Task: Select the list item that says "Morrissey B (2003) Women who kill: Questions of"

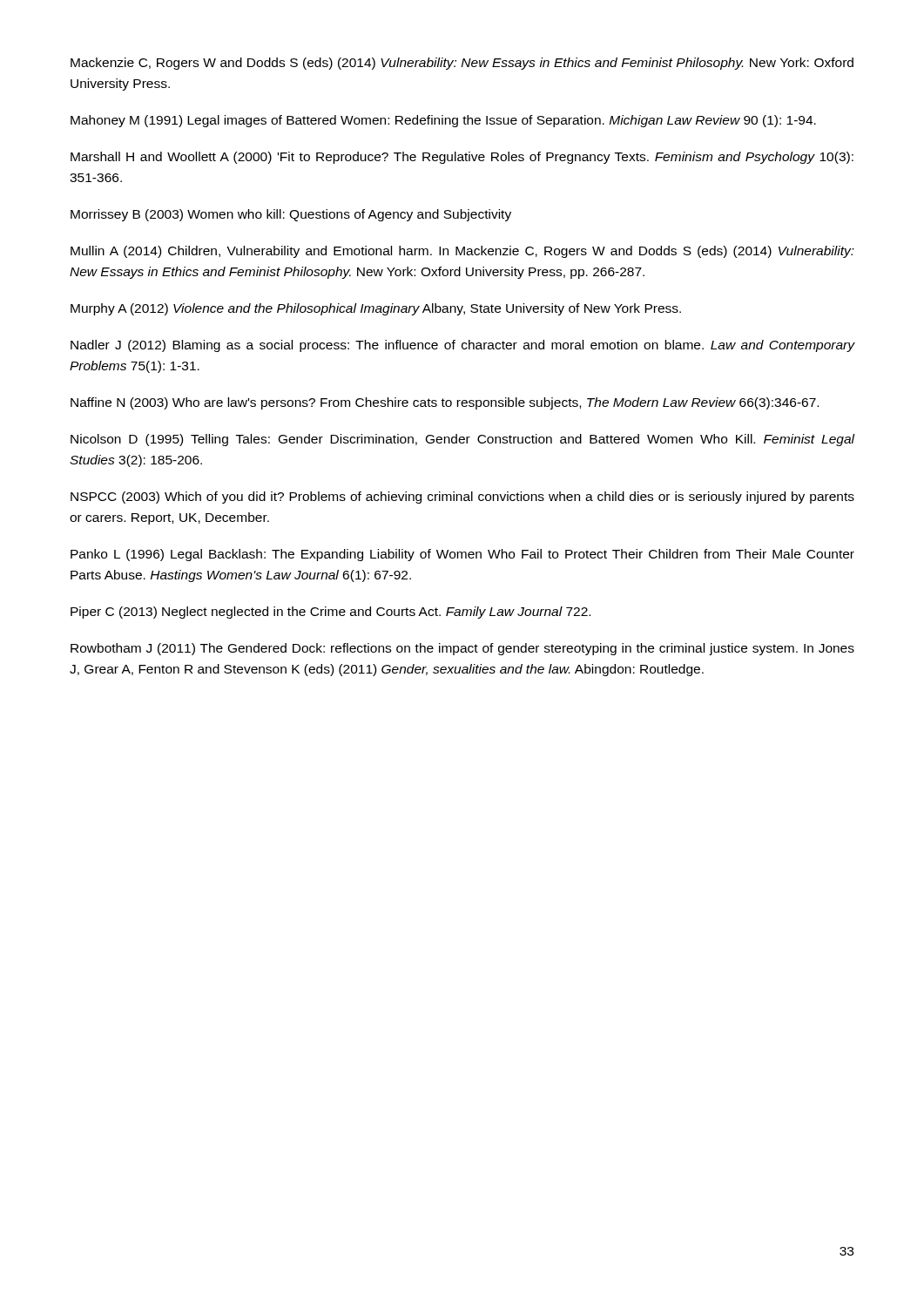Action: [291, 214]
